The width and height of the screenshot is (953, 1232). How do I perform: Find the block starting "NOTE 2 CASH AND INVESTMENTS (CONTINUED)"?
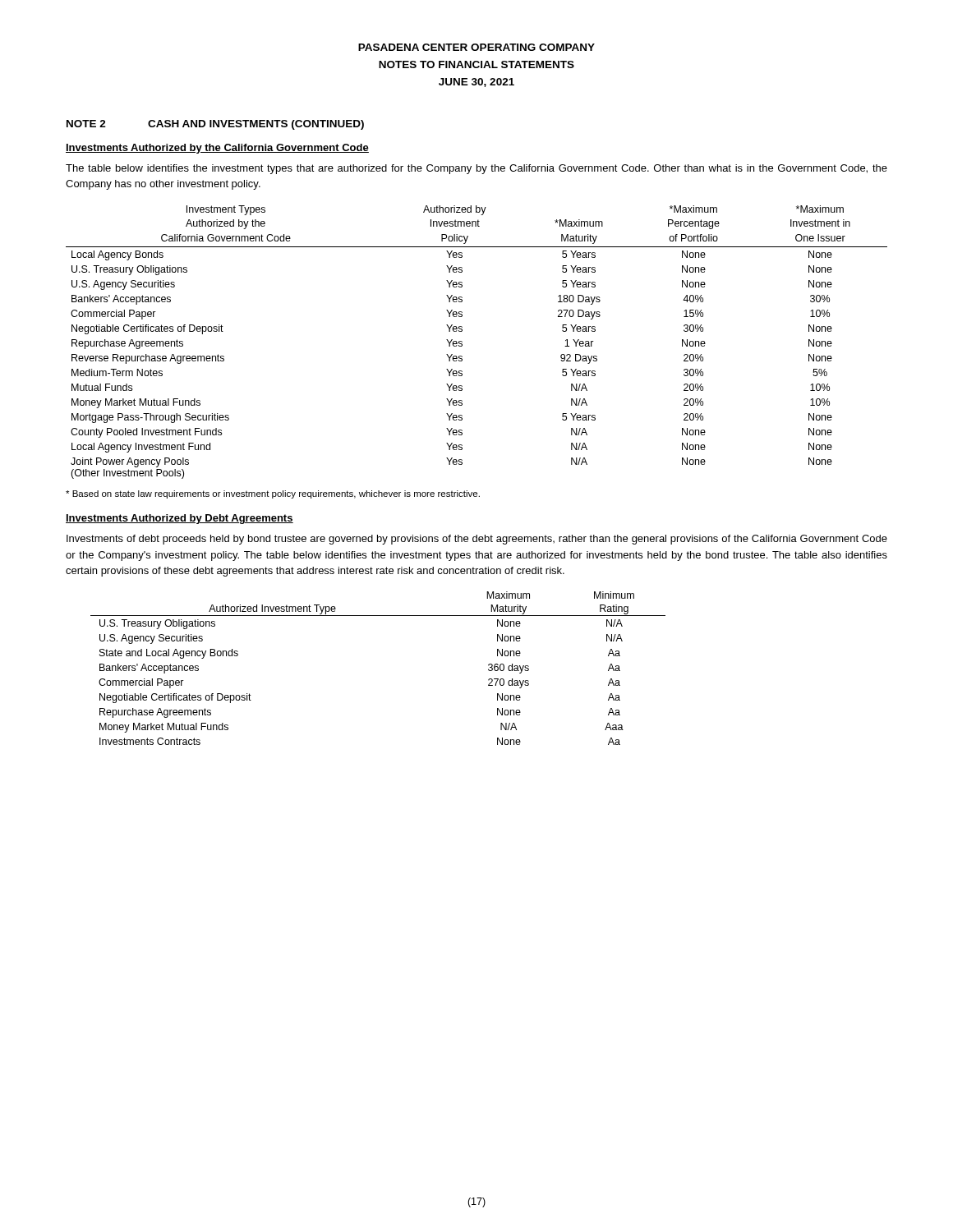click(x=215, y=123)
